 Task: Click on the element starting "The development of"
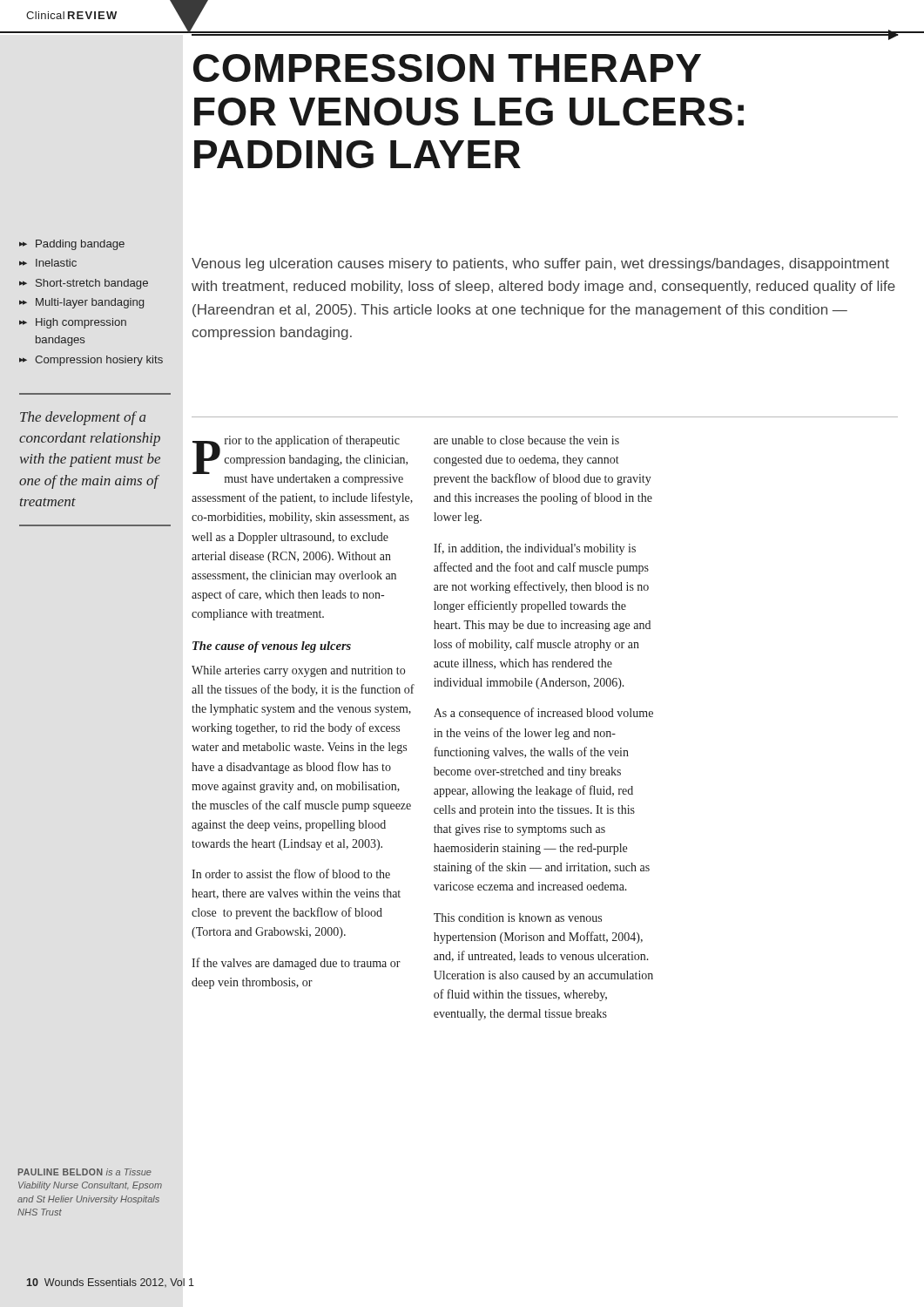pos(90,459)
